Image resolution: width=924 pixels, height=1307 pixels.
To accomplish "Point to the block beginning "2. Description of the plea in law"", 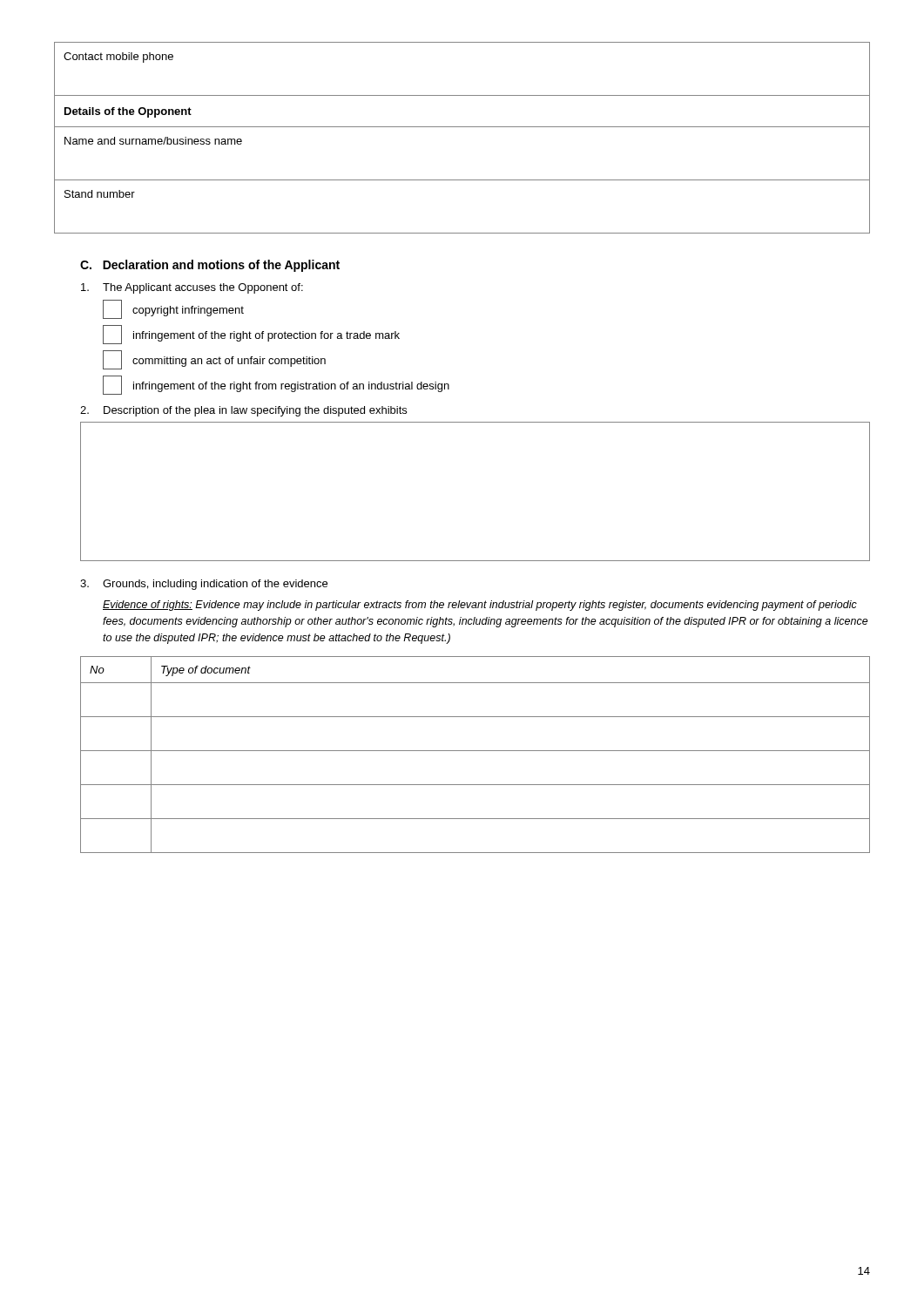I will tap(244, 410).
